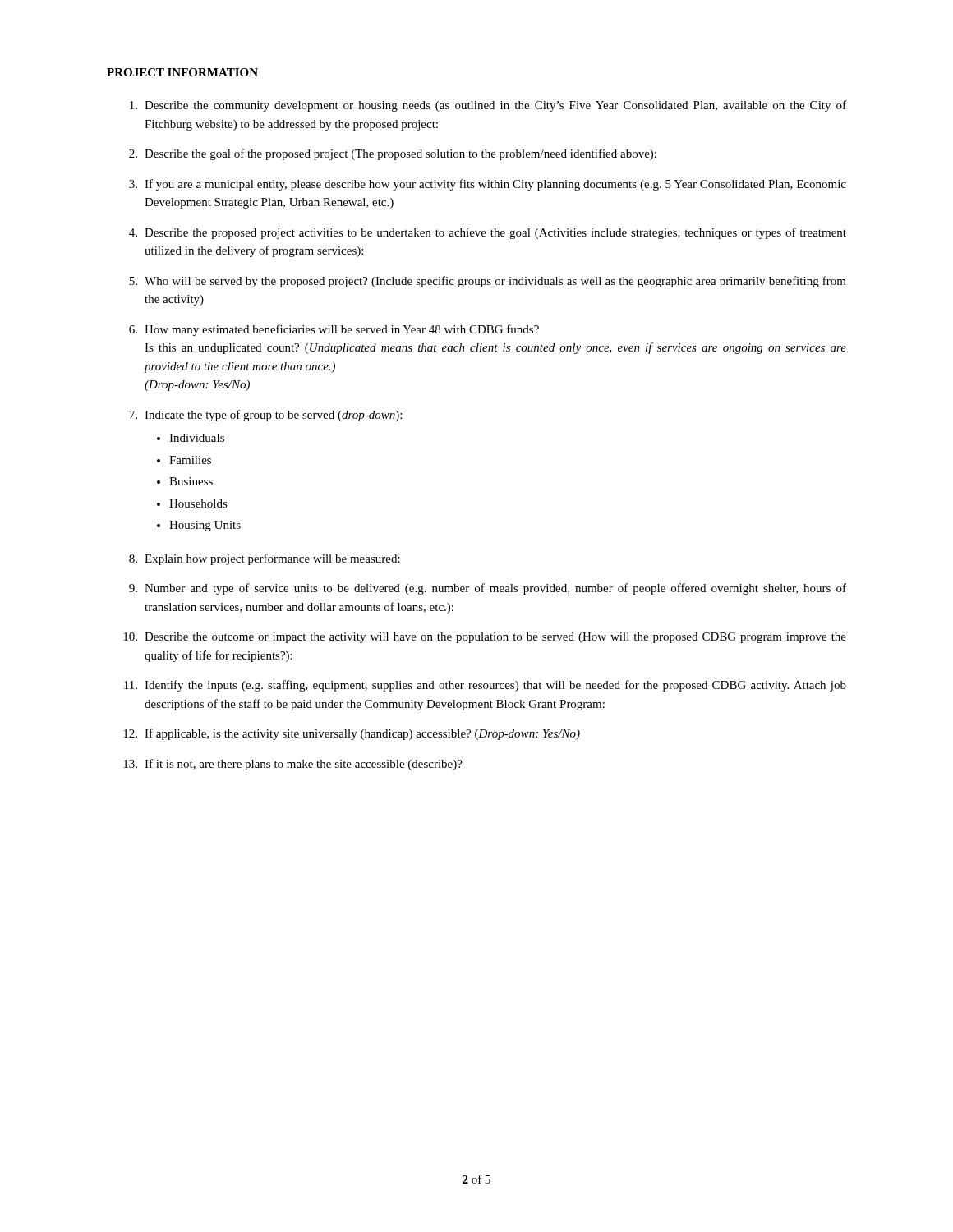The height and width of the screenshot is (1232, 953).
Task: Find the block on this page that starts "12. If applicable, is the activity site"
Action: point(476,734)
